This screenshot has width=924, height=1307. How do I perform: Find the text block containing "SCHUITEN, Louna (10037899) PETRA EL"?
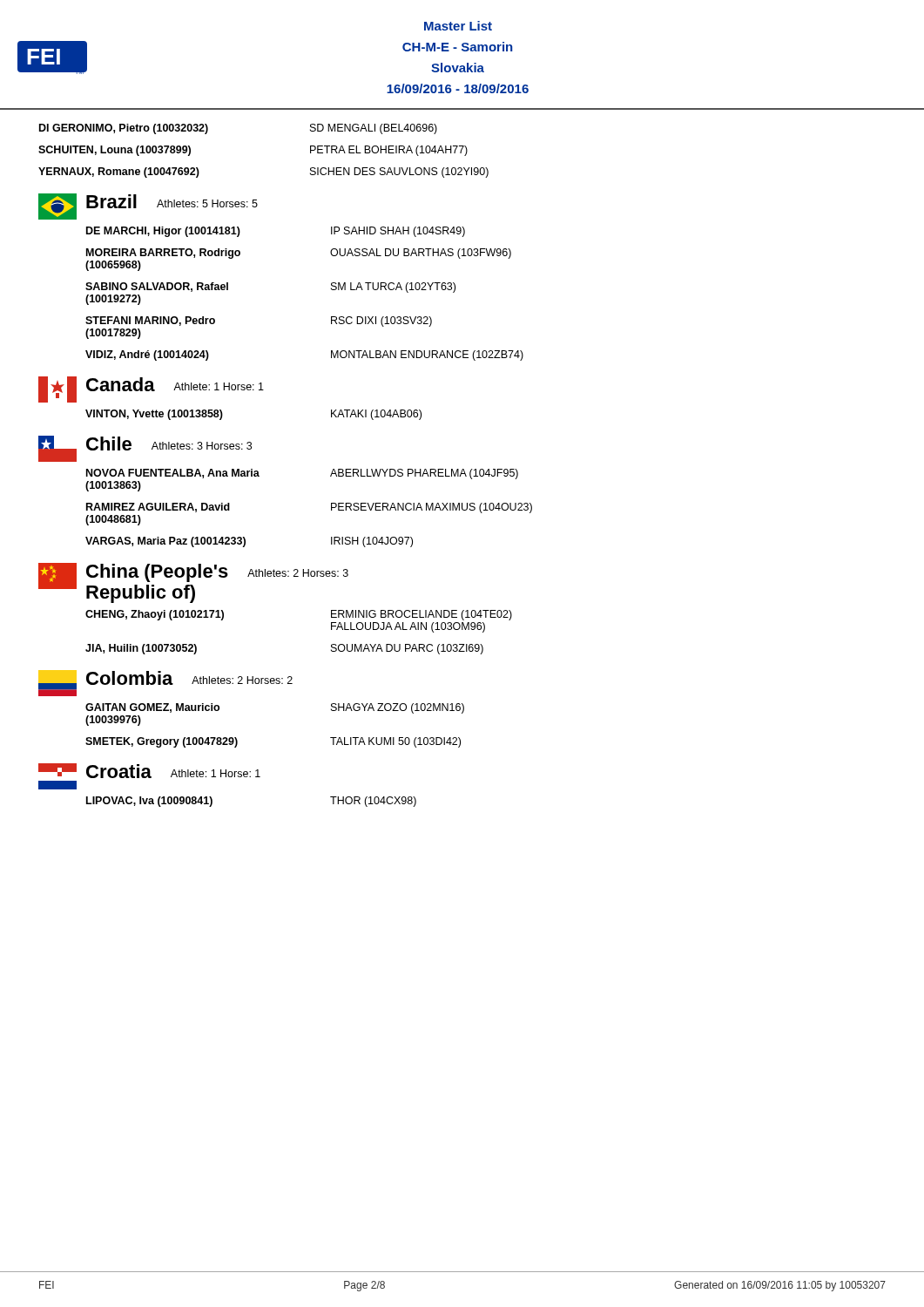(x=113, y=150)
